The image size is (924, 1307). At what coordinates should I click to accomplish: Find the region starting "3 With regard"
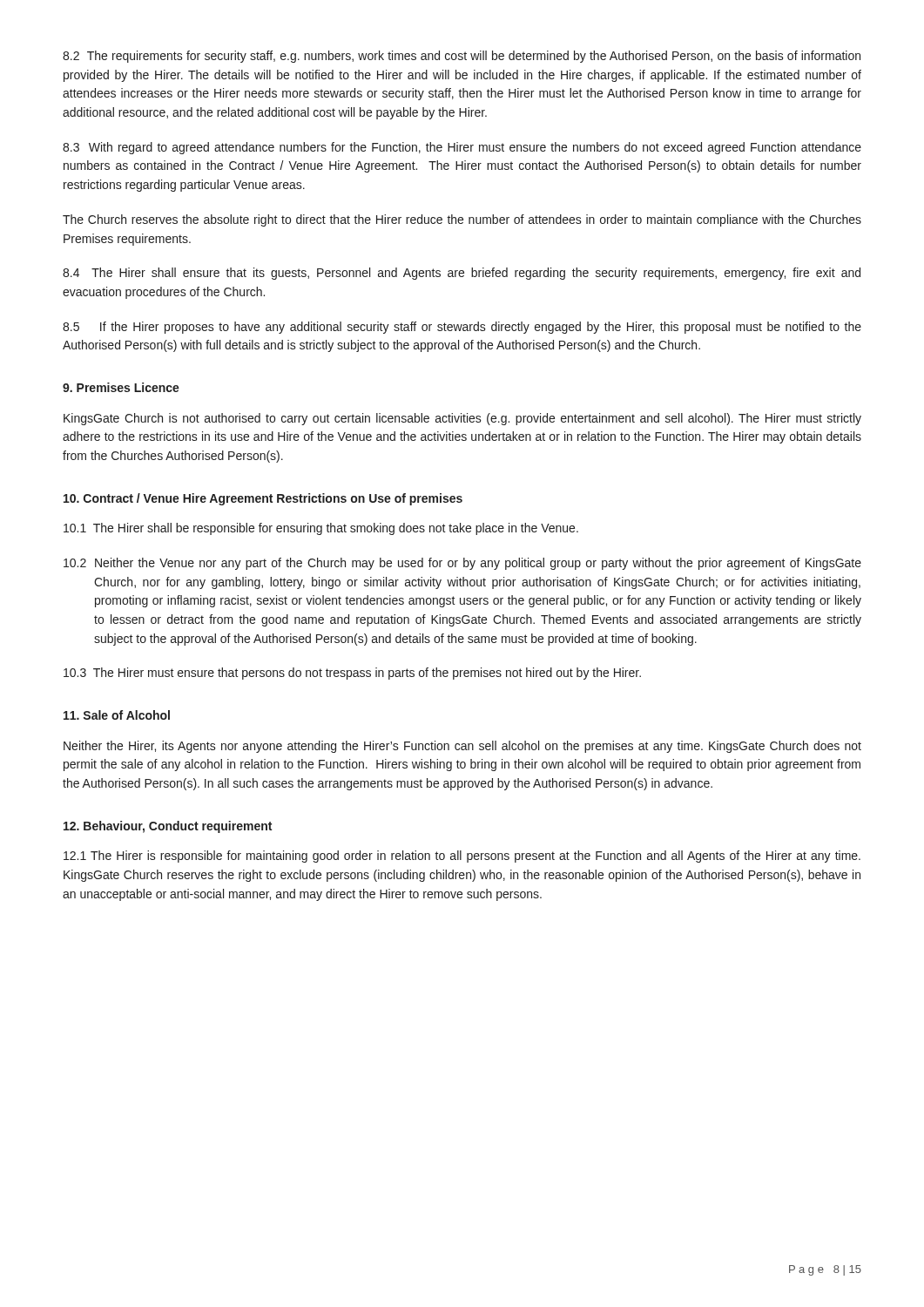click(x=462, y=166)
